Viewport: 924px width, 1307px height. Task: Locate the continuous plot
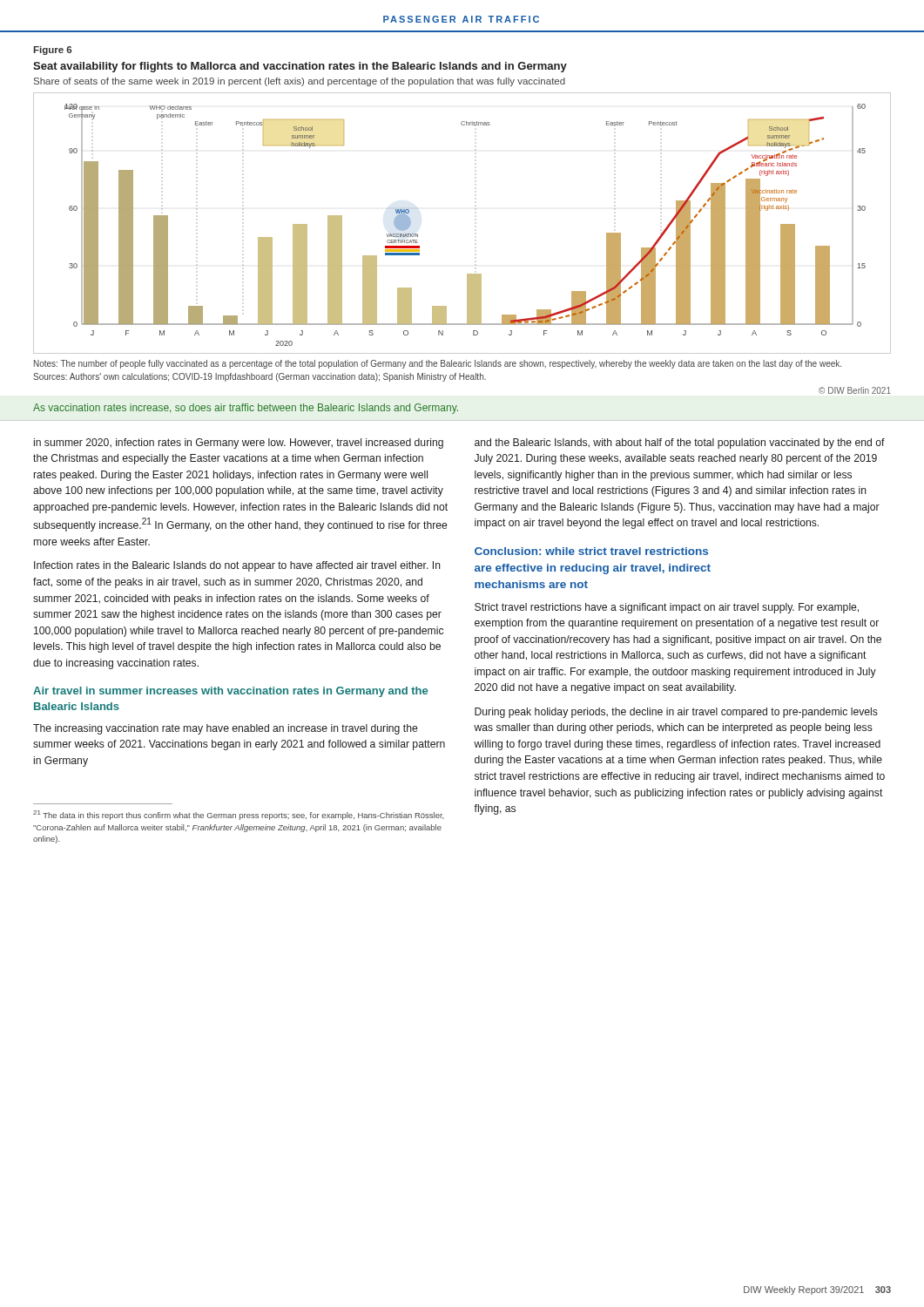[x=462, y=223]
